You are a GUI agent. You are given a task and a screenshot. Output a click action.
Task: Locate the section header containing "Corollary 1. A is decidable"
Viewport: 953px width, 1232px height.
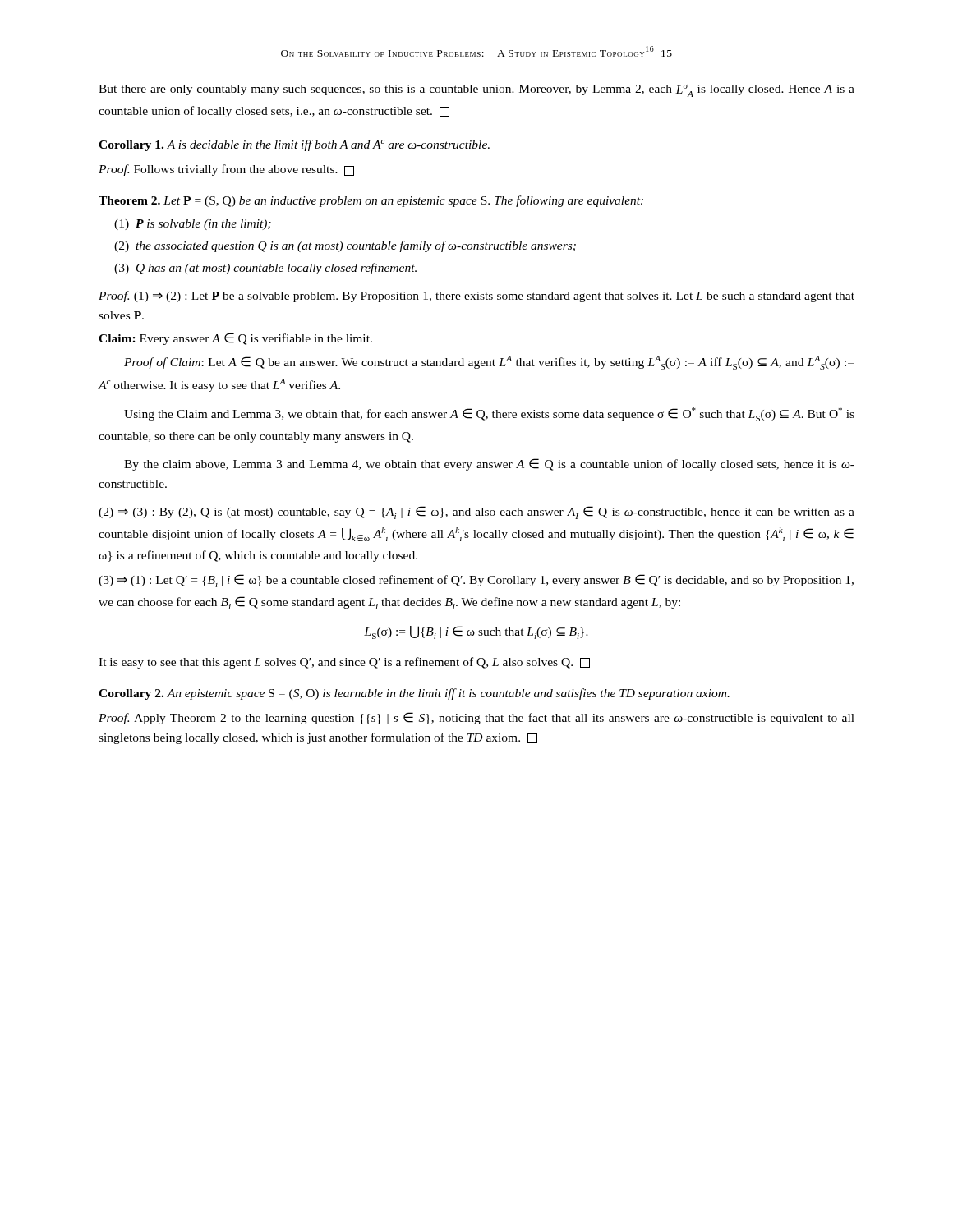point(295,143)
